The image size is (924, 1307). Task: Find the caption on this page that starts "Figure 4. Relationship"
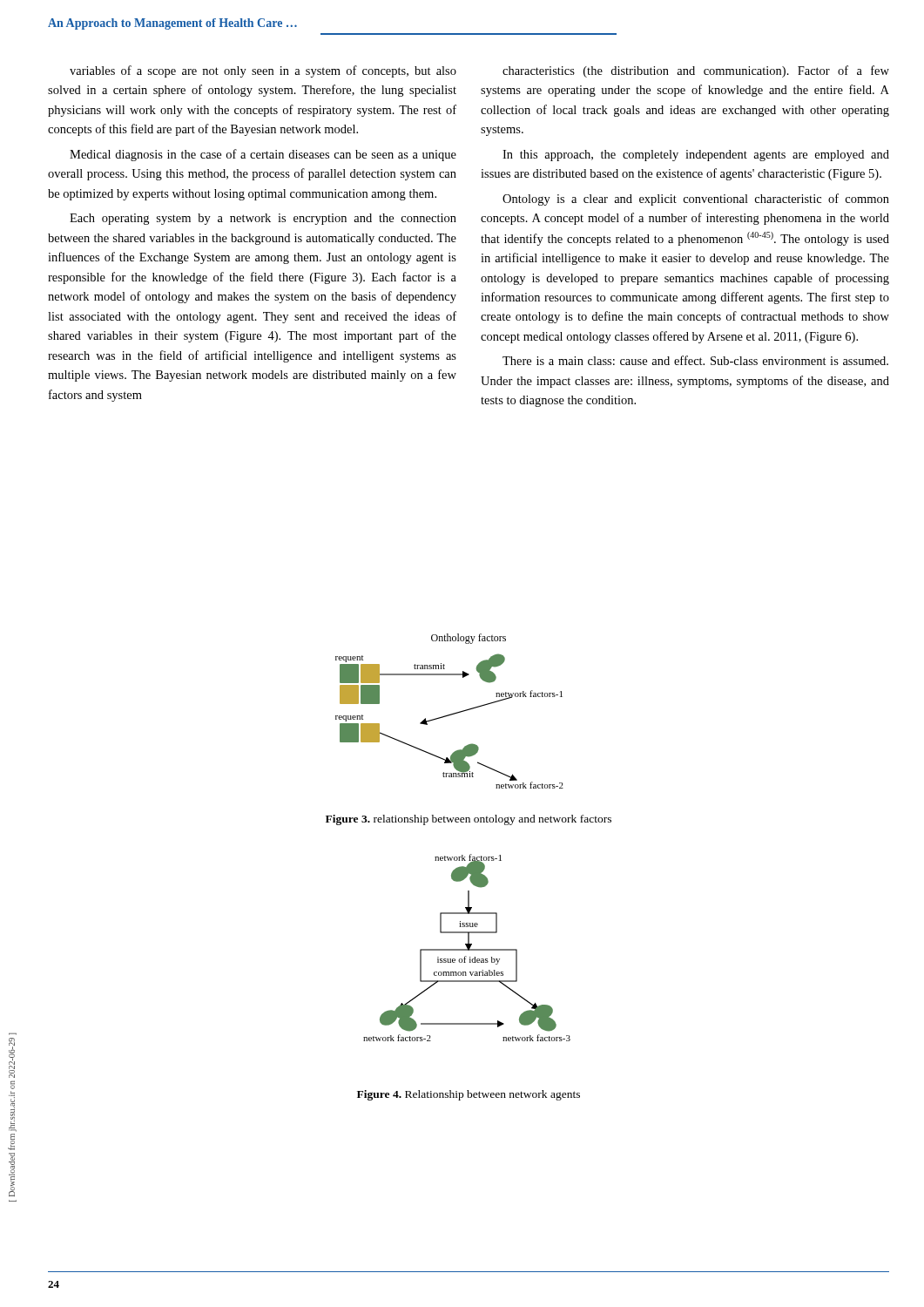[x=469, y=1094]
